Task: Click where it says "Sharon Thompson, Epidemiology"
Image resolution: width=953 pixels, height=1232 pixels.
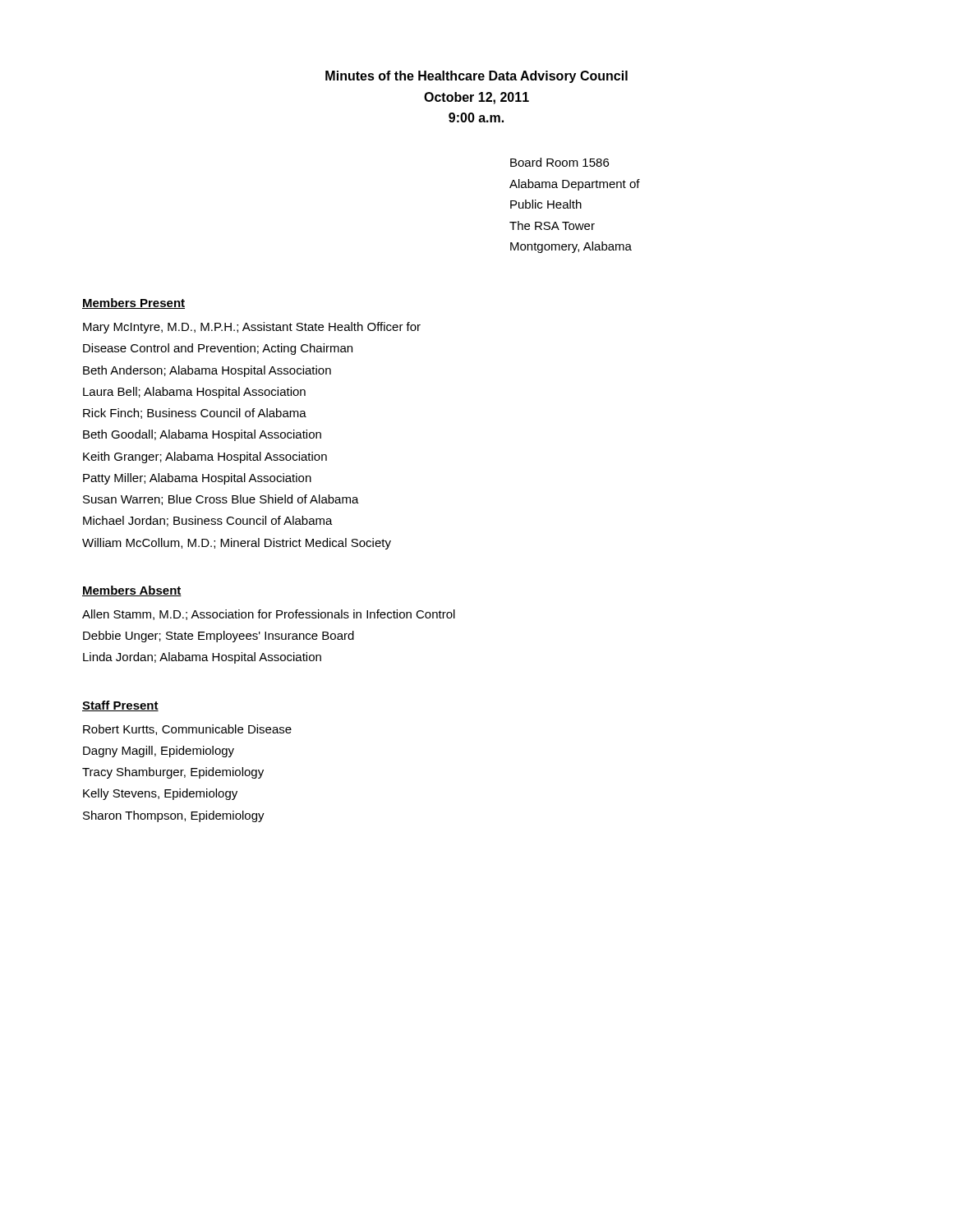Action: tap(174, 816)
